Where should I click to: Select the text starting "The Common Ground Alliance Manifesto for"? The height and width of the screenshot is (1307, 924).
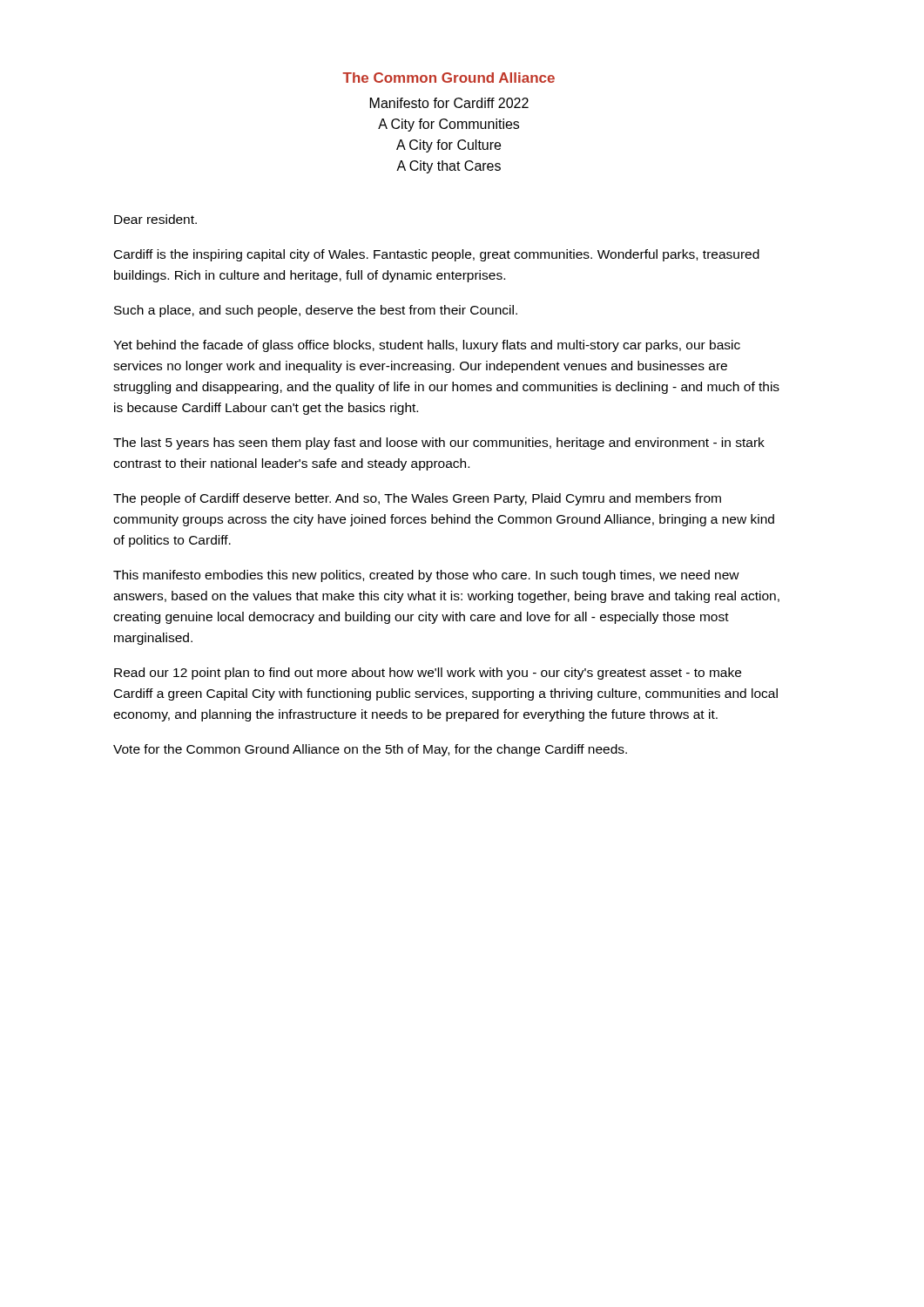pyautogui.click(x=449, y=122)
